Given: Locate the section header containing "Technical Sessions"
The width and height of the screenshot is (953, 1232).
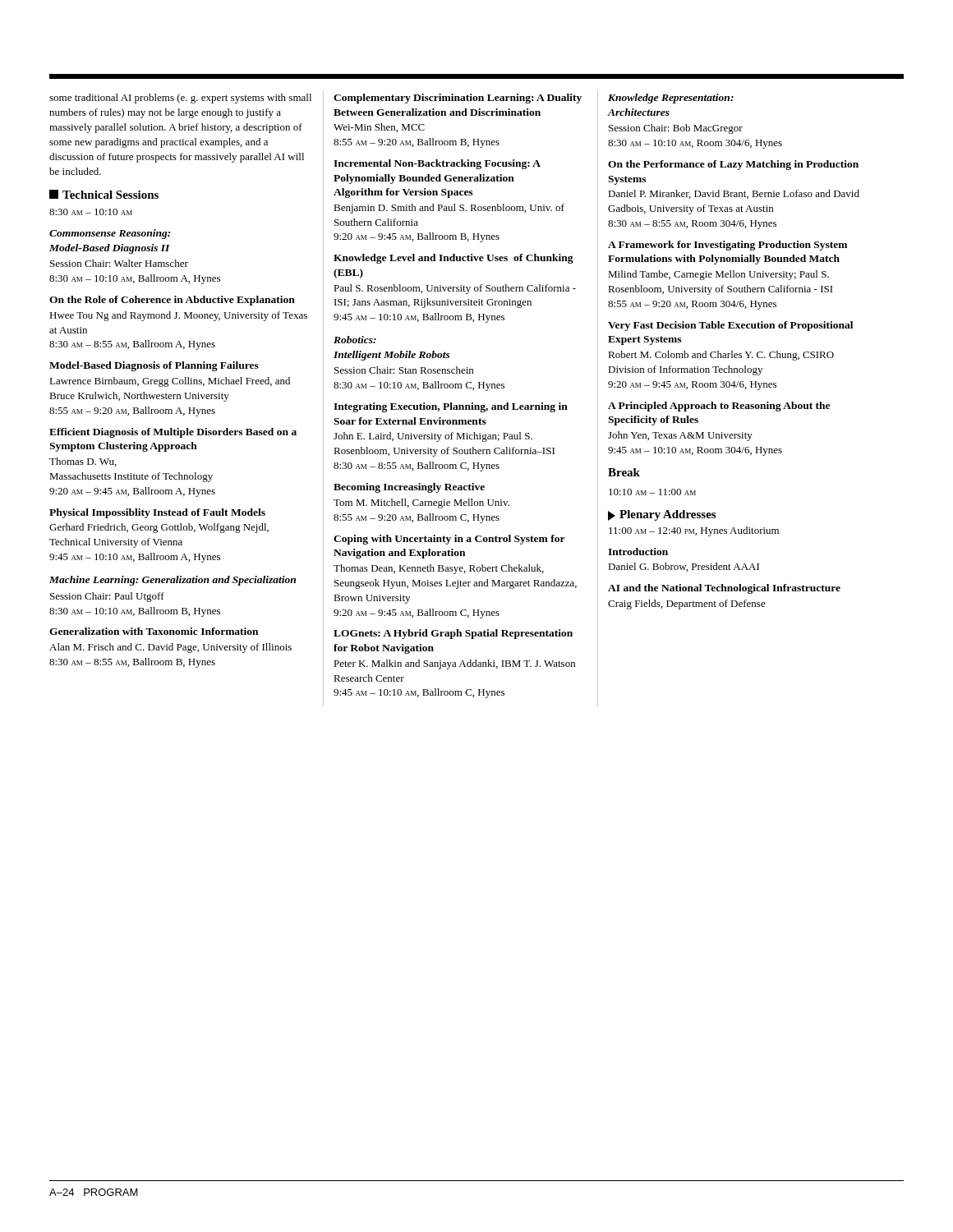Looking at the screenshot, I should pos(104,194).
